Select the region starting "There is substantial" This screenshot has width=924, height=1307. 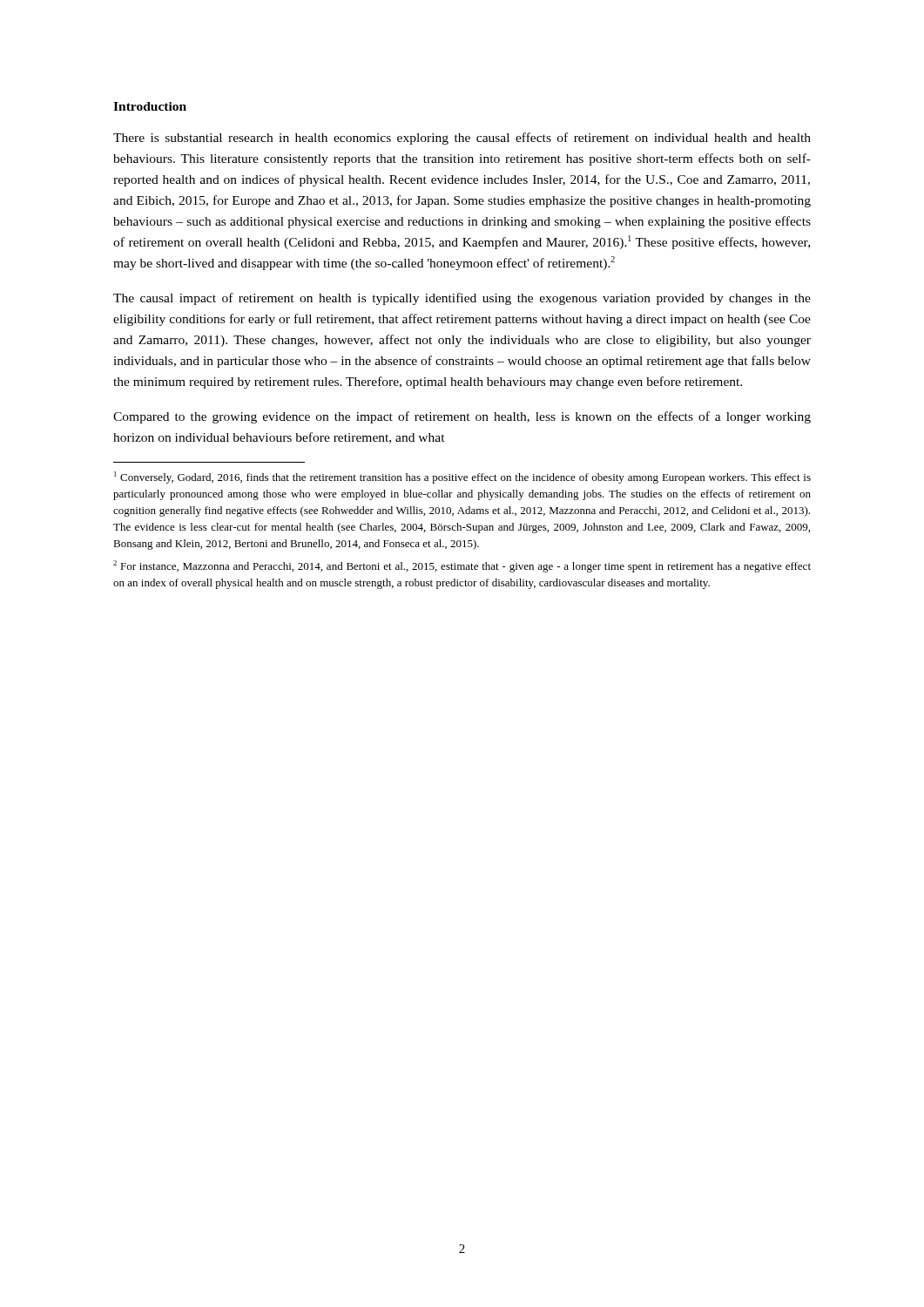point(462,200)
